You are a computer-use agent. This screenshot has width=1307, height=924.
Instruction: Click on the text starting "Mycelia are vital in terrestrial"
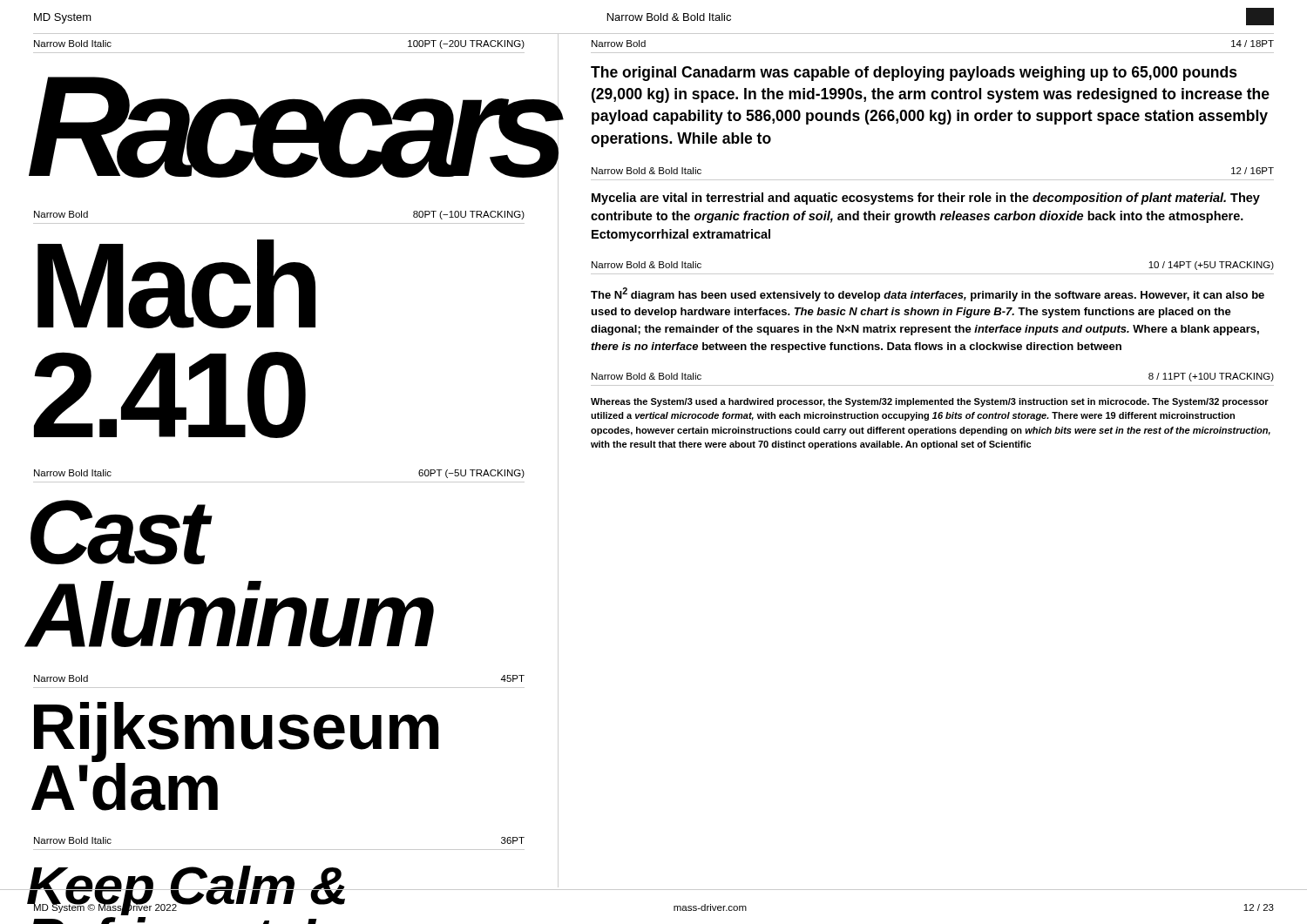[925, 216]
